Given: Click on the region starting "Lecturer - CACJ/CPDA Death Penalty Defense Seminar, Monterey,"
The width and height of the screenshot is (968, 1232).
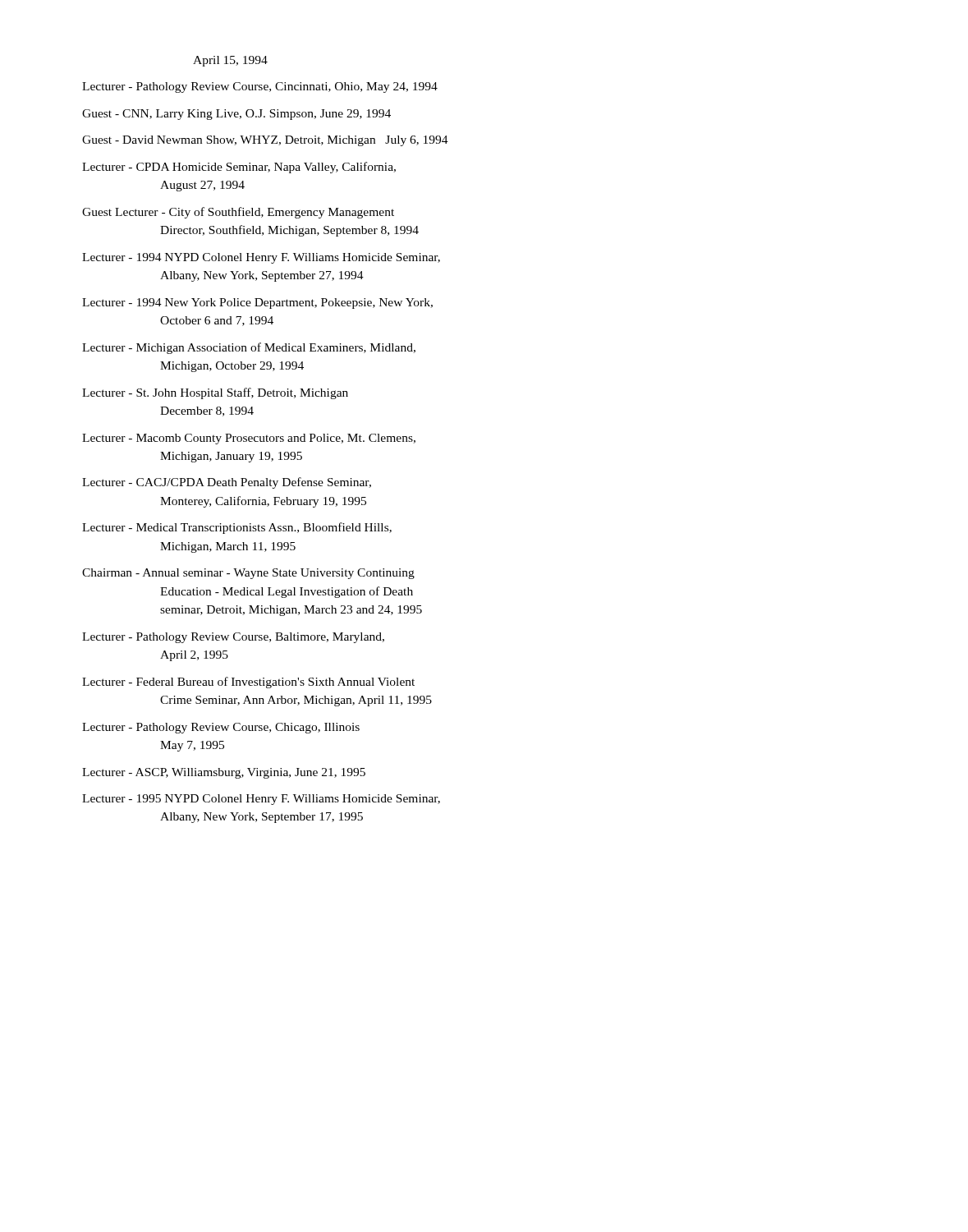Looking at the screenshot, I should (227, 493).
